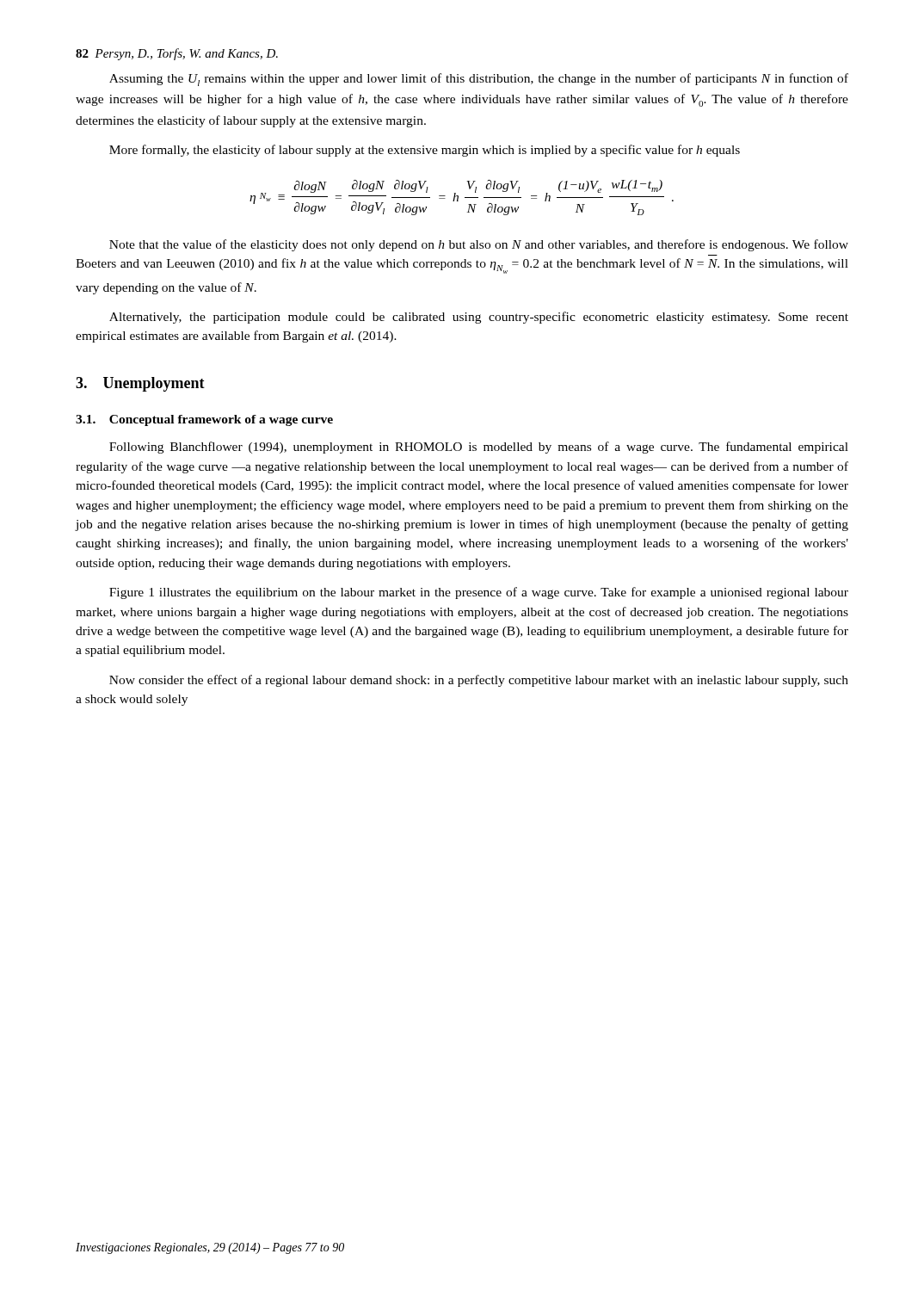
Task: Select the text block that reads "Note that the value of"
Action: 462,265
